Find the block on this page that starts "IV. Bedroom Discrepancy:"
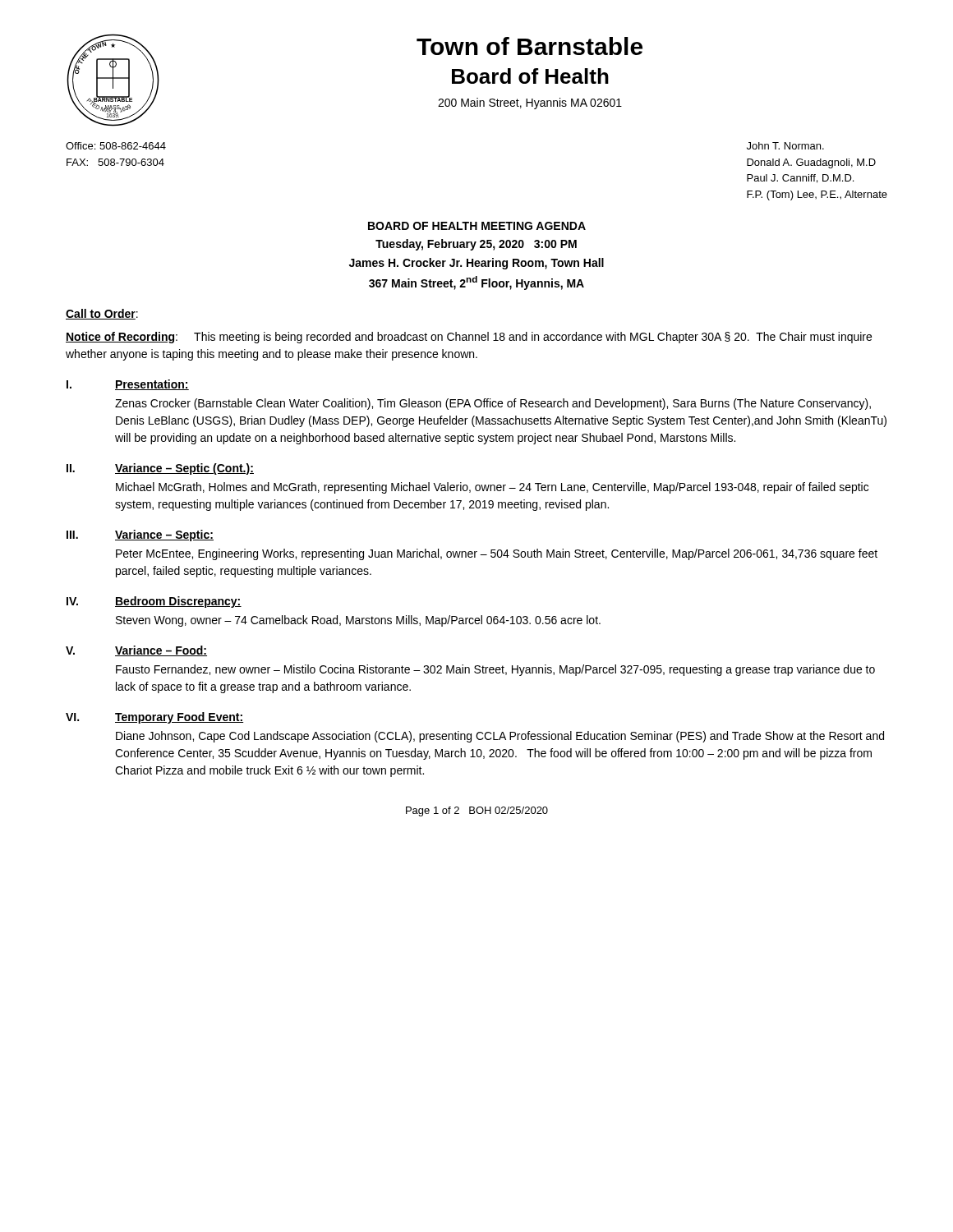The width and height of the screenshot is (953, 1232). pos(476,611)
